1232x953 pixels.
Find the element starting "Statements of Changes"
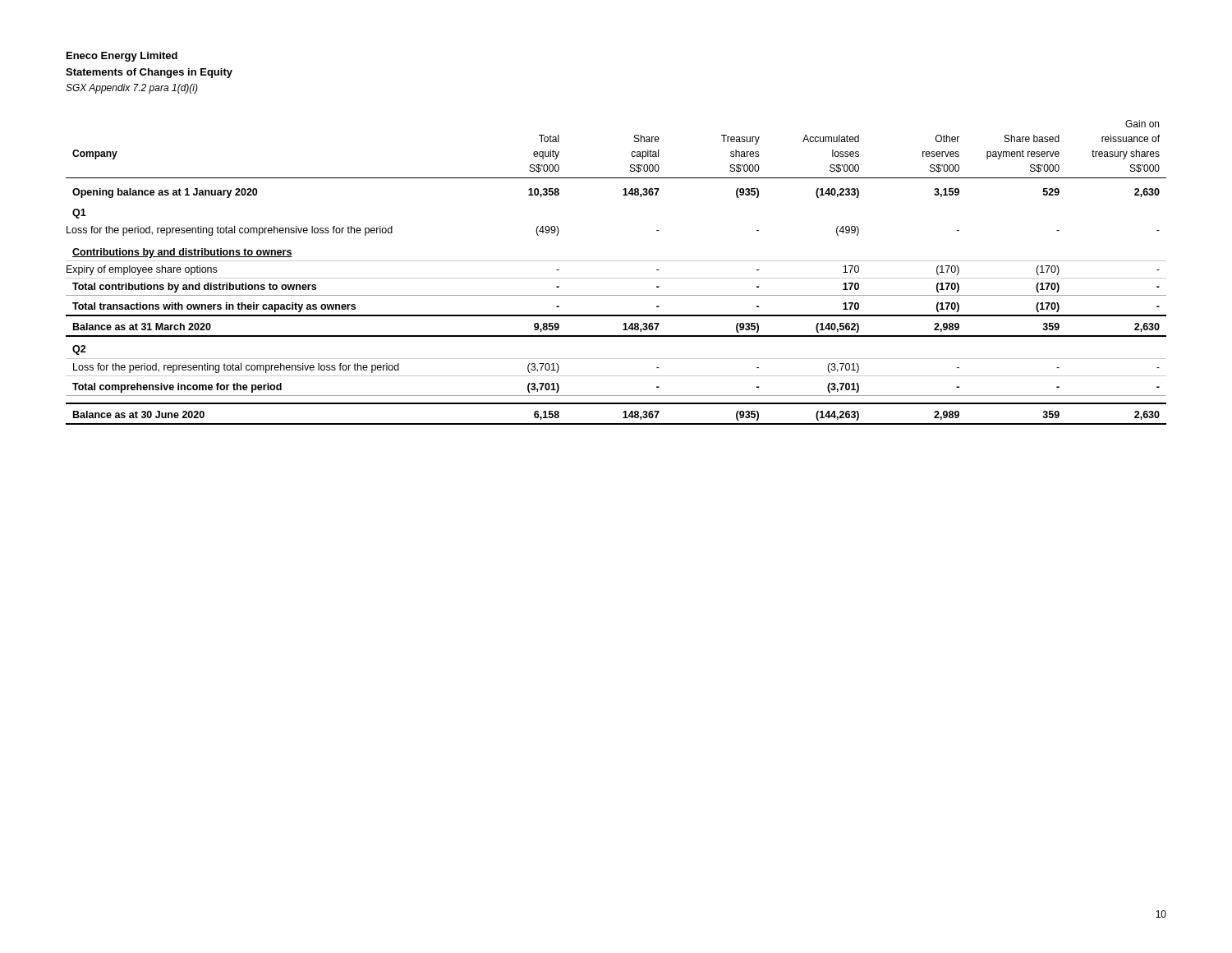(x=149, y=72)
